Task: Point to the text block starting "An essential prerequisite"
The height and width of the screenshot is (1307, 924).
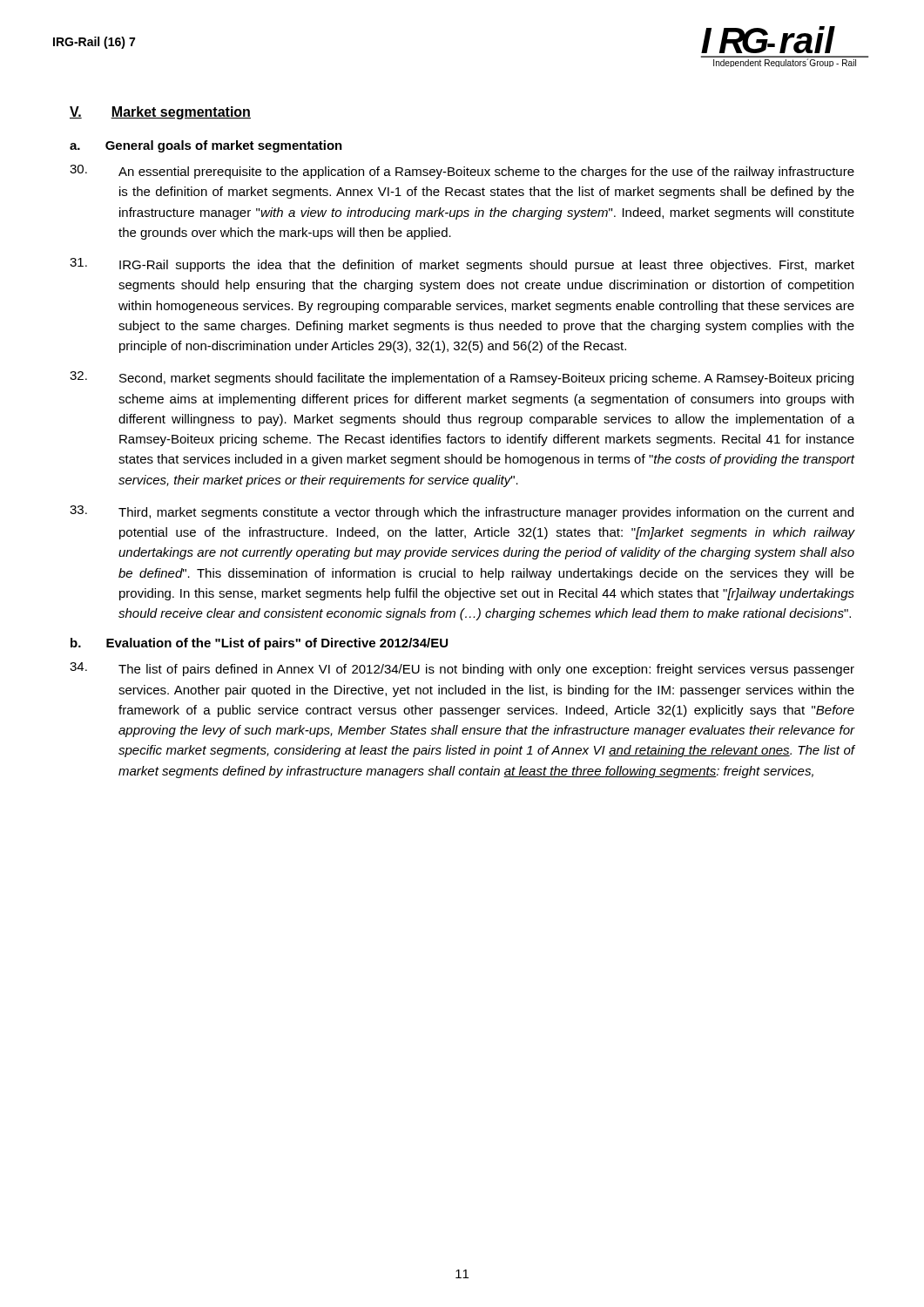Action: [462, 202]
